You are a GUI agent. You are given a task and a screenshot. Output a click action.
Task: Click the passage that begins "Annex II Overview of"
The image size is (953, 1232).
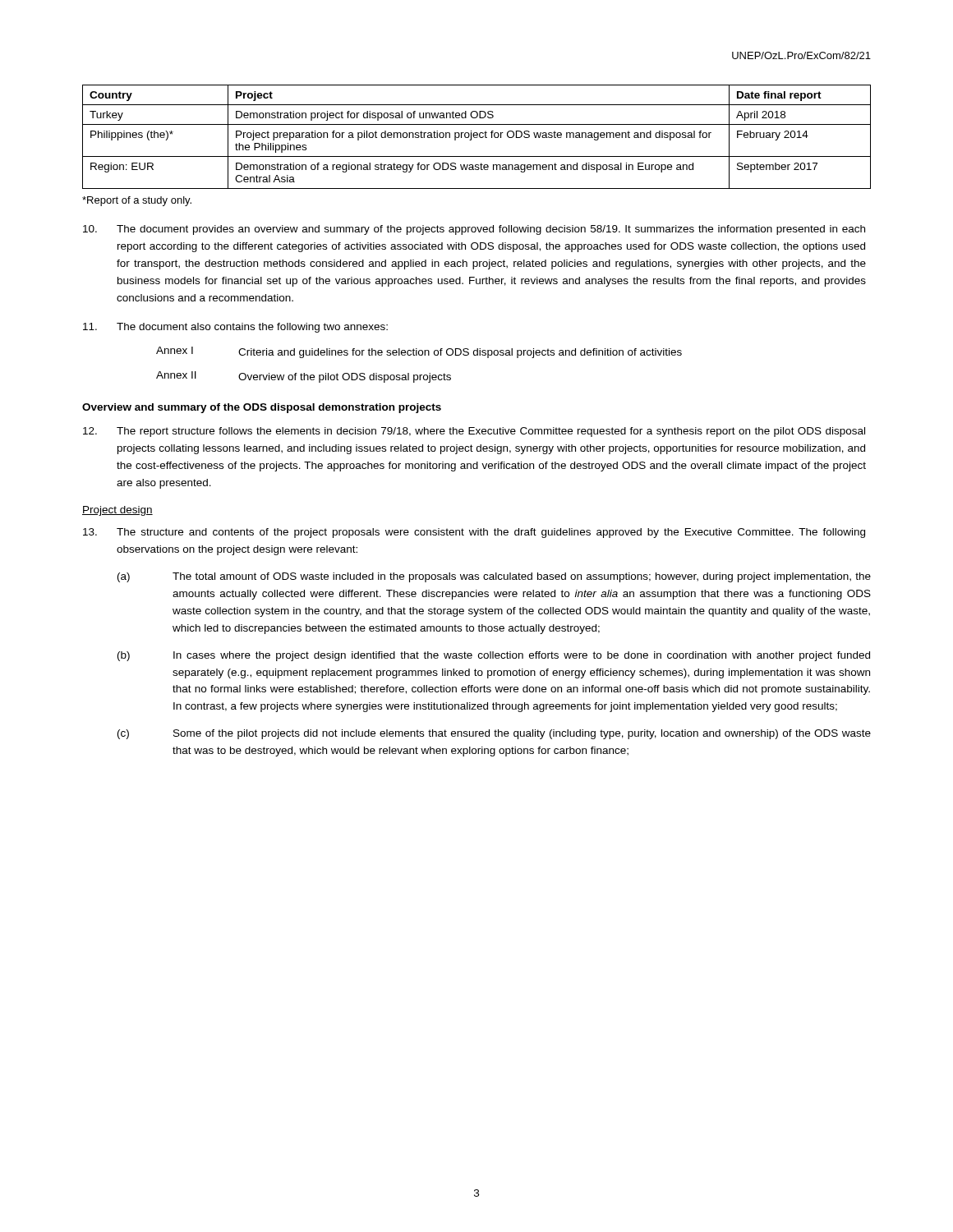[x=304, y=378]
